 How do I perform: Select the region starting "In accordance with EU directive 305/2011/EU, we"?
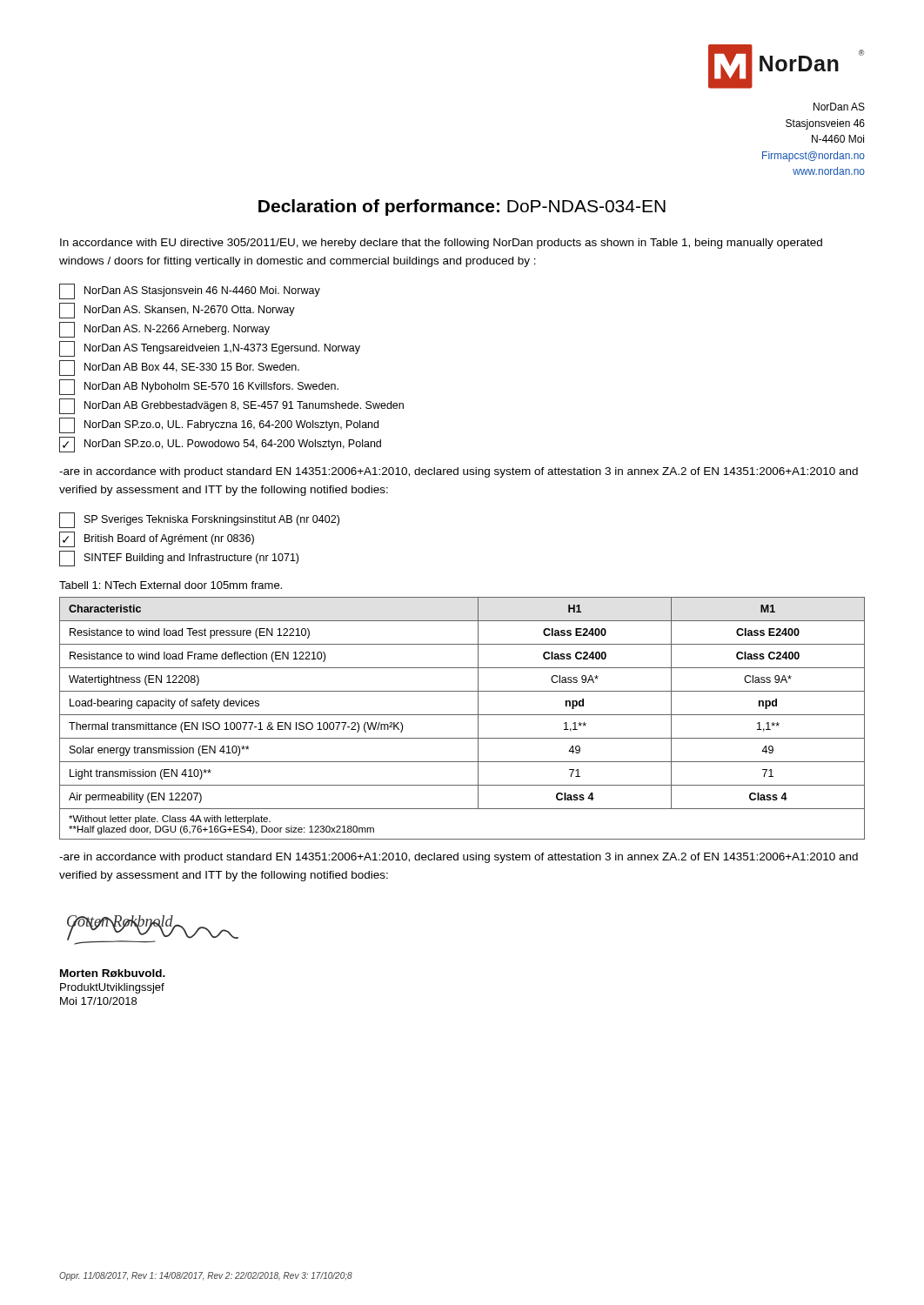click(x=441, y=251)
